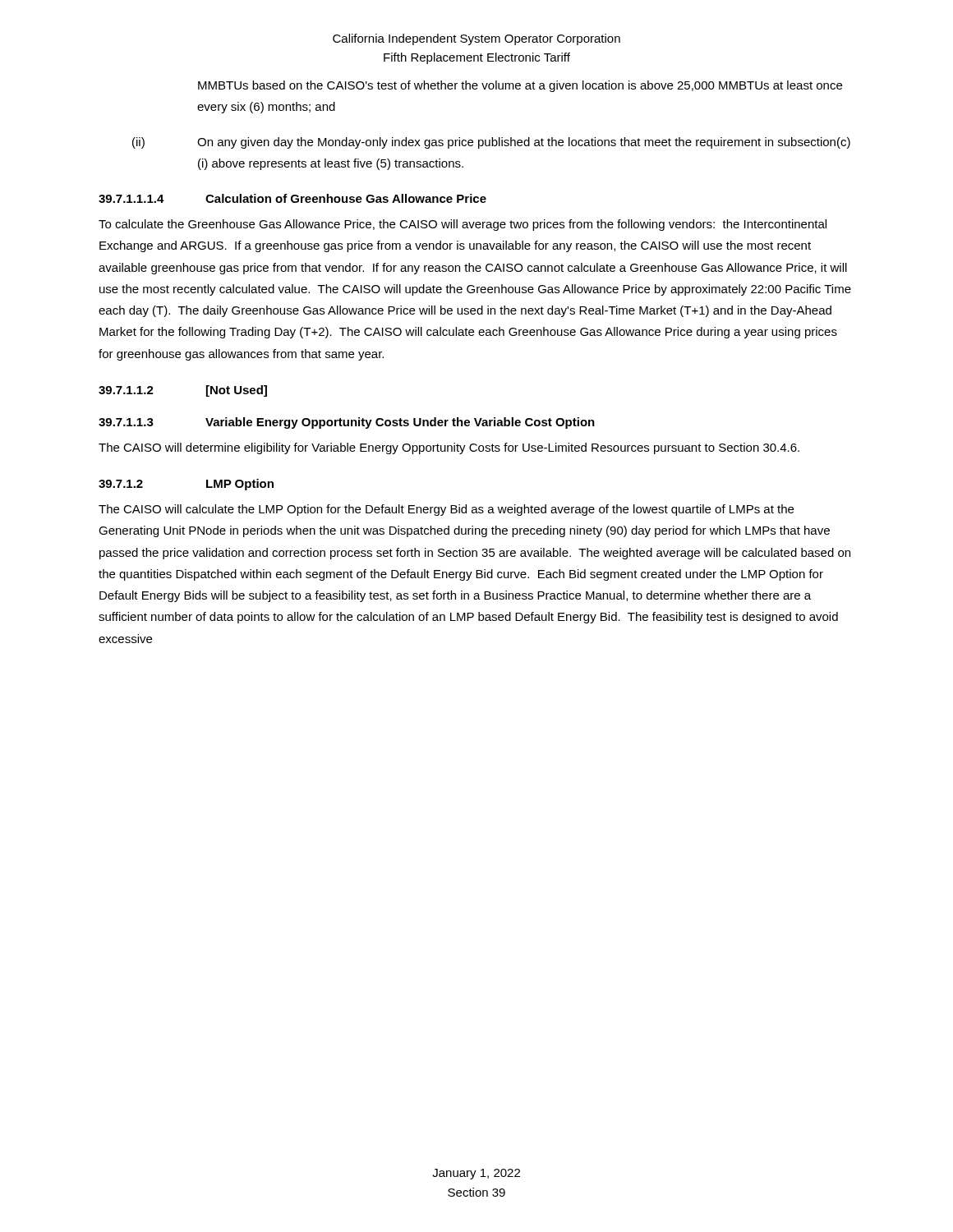
Task: Locate the region starting "The CAISO will calculate the LMP"
Action: [475, 573]
